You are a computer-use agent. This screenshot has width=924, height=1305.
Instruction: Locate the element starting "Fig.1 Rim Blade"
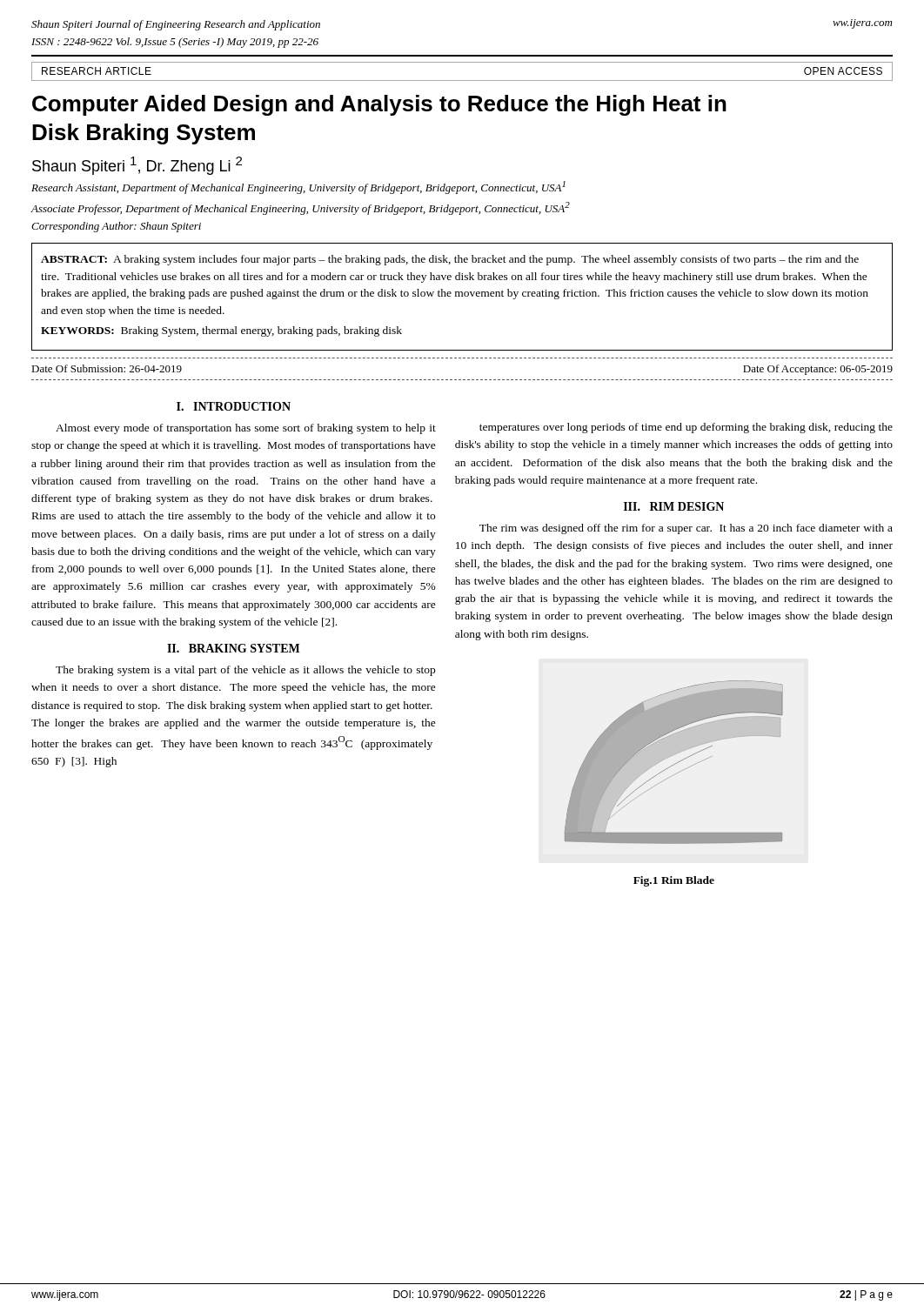674,880
